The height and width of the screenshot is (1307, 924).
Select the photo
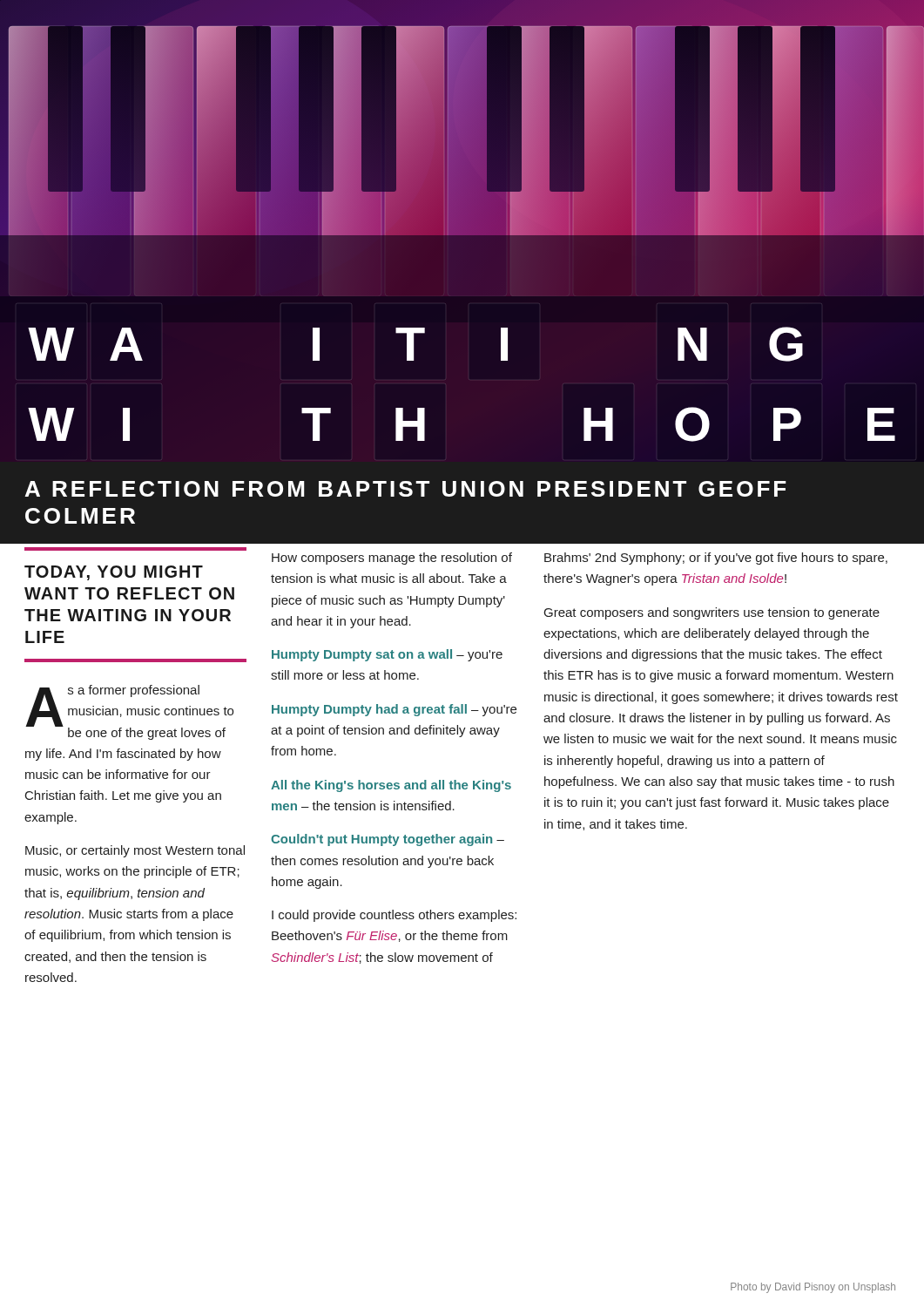pos(462,231)
